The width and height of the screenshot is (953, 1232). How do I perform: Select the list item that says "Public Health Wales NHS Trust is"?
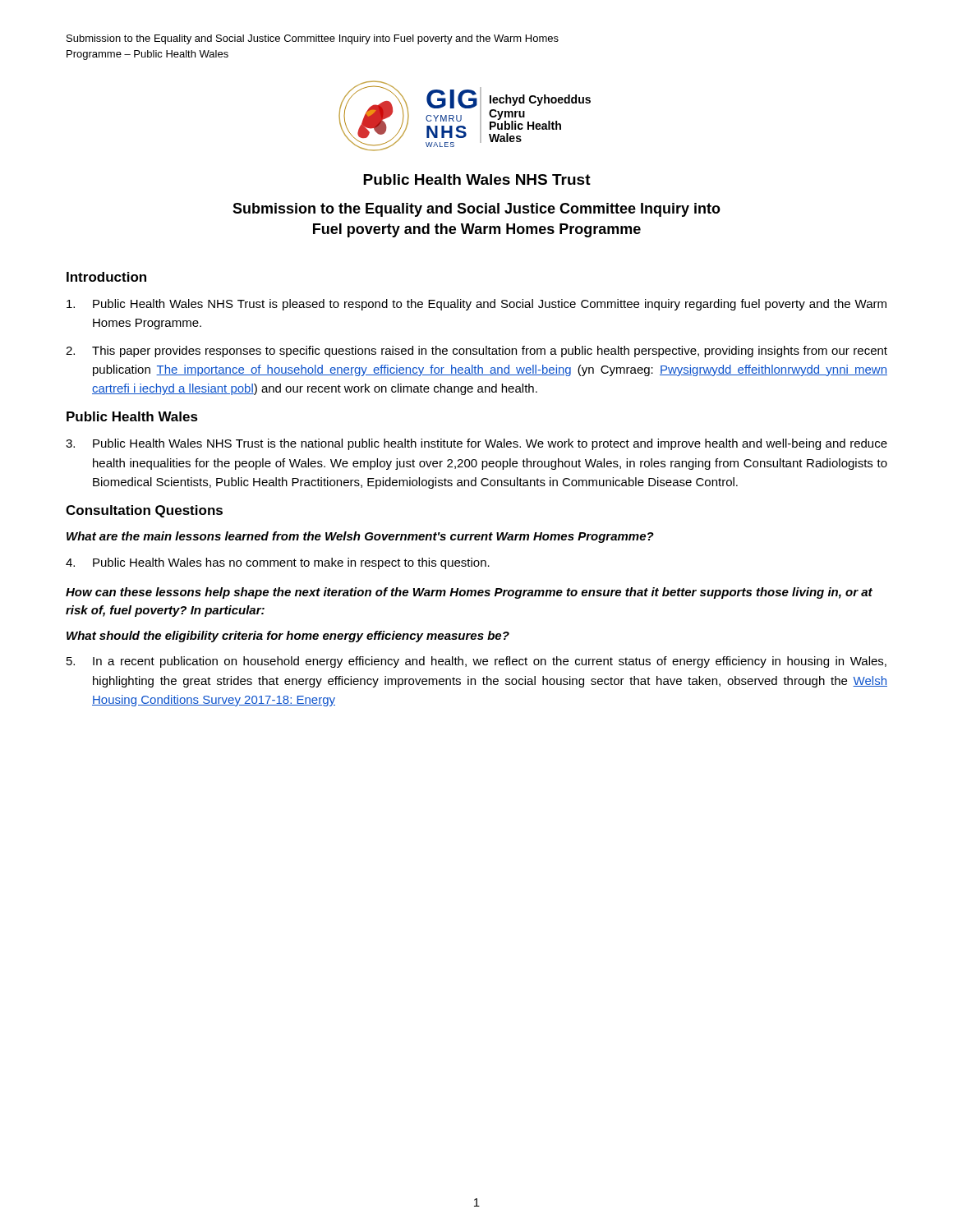pos(476,313)
